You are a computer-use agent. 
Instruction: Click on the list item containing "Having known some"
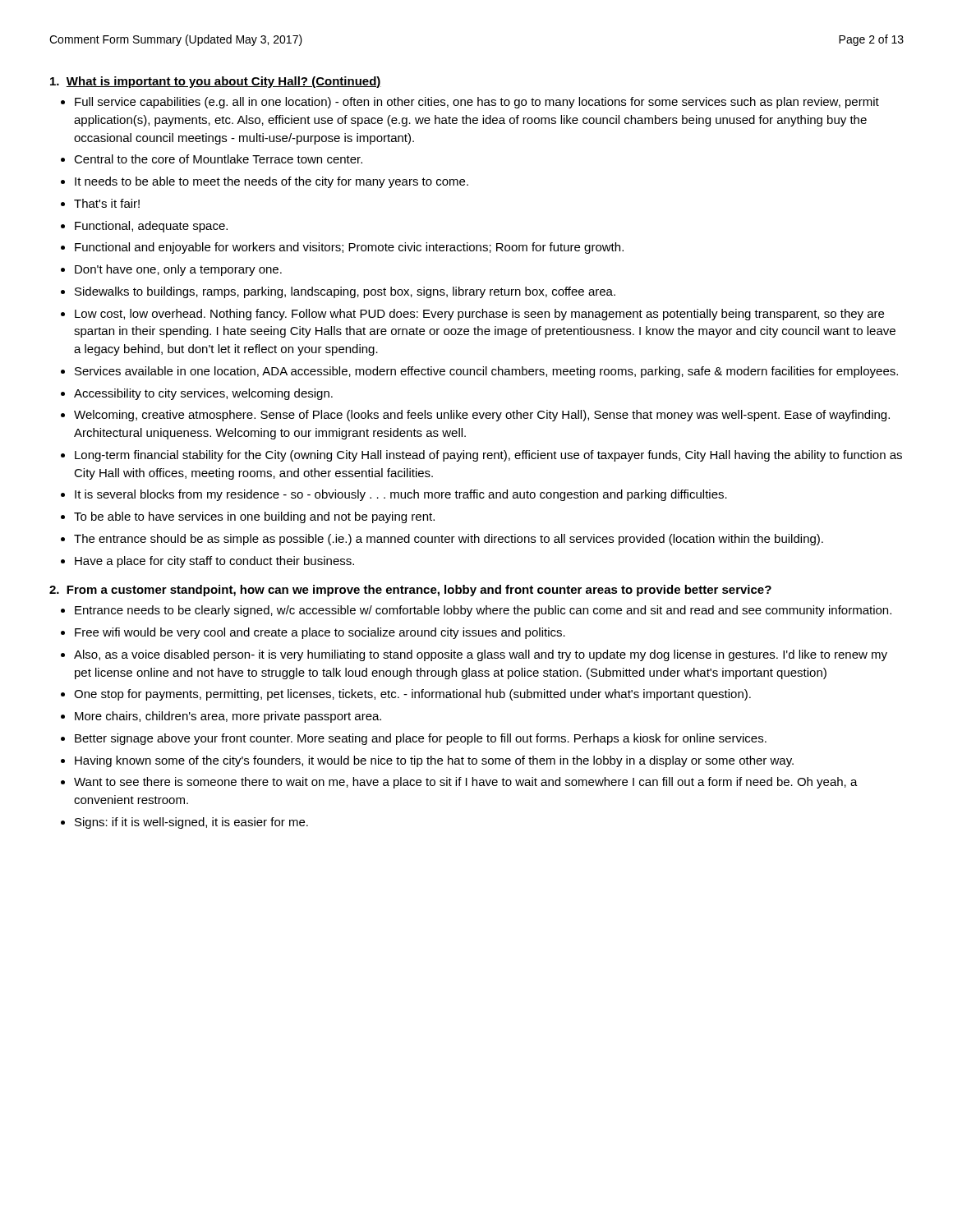point(434,760)
